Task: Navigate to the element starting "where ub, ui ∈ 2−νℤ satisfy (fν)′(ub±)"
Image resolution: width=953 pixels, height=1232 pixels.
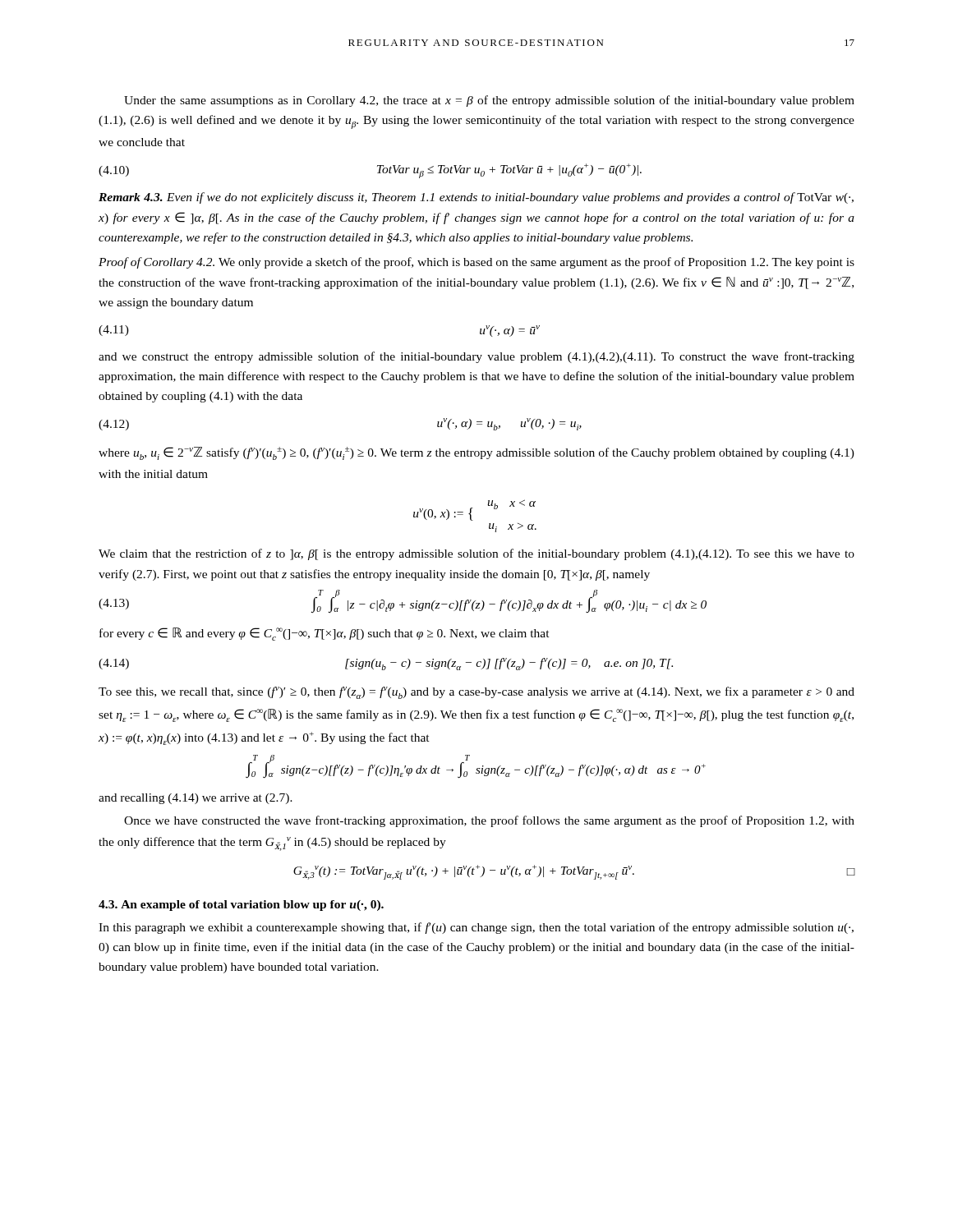Action: (x=476, y=462)
